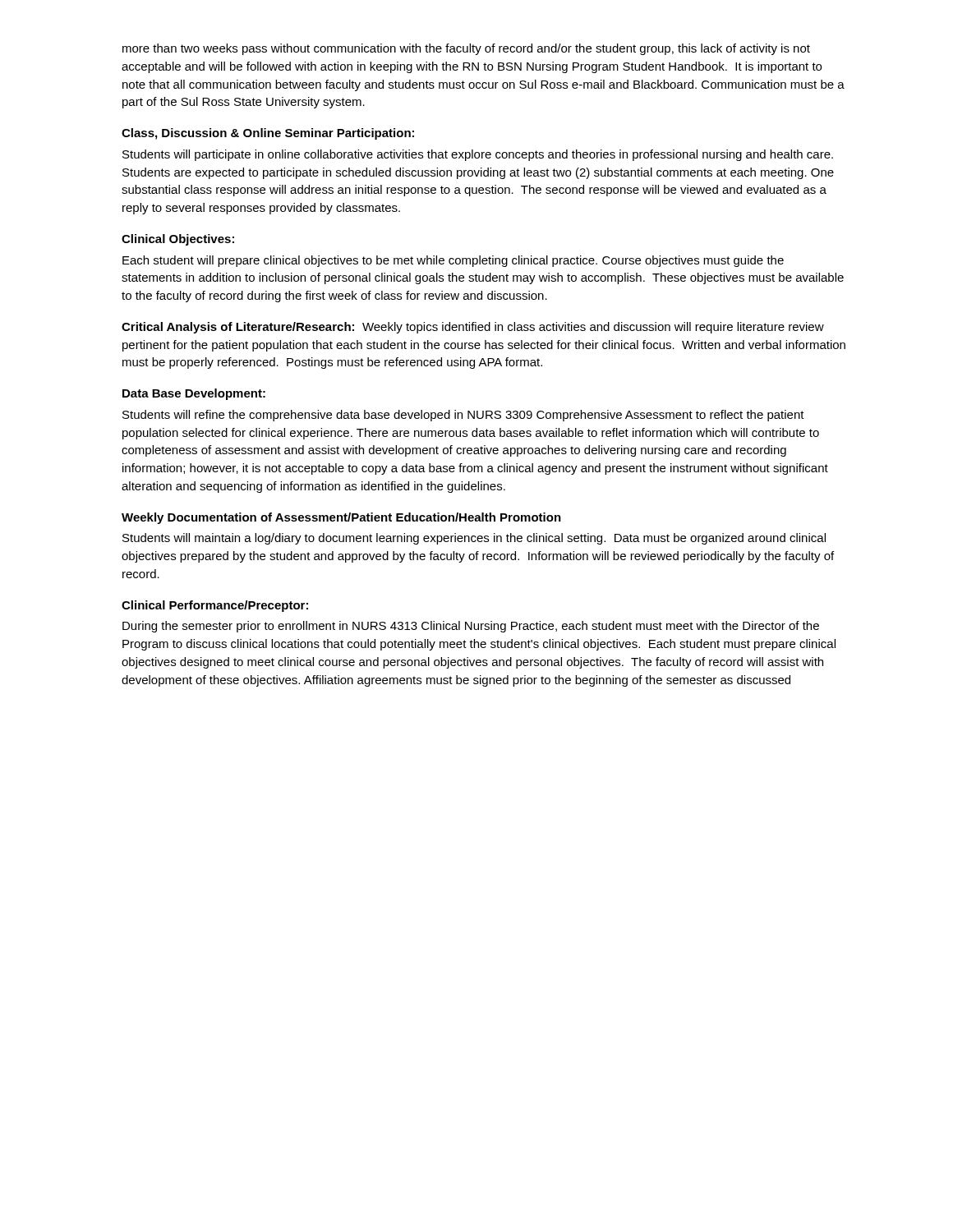This screenshot has width=953, height=1232.
Task: Locate the section header that says "Clinical Objectives:"
Action: [x=178, y=238]
